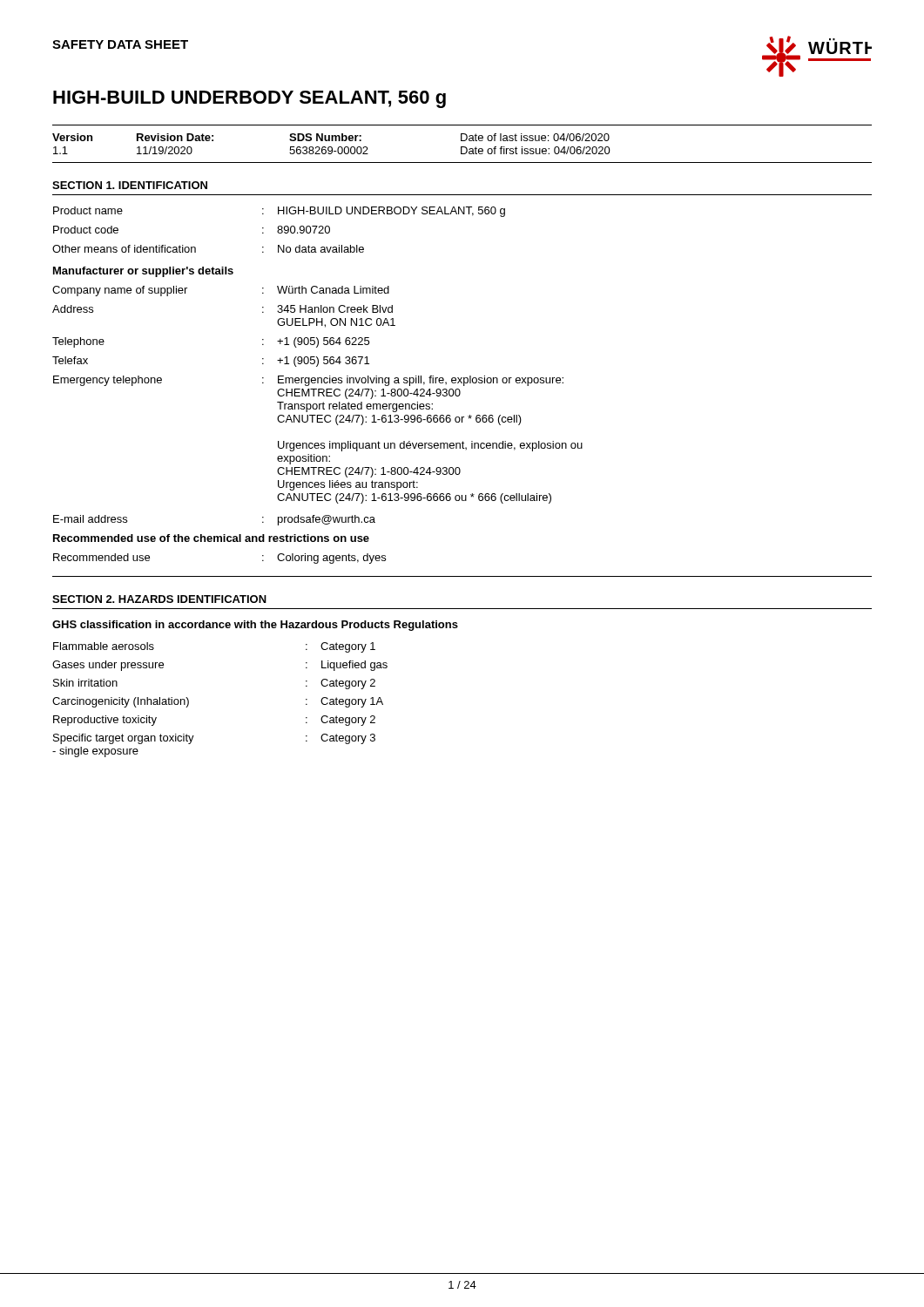Where is the passage that starts "Address : 345 Hanlon Creek BlvdGUELPH,"?
924x1307 pixels.
[x=68, y=308]
